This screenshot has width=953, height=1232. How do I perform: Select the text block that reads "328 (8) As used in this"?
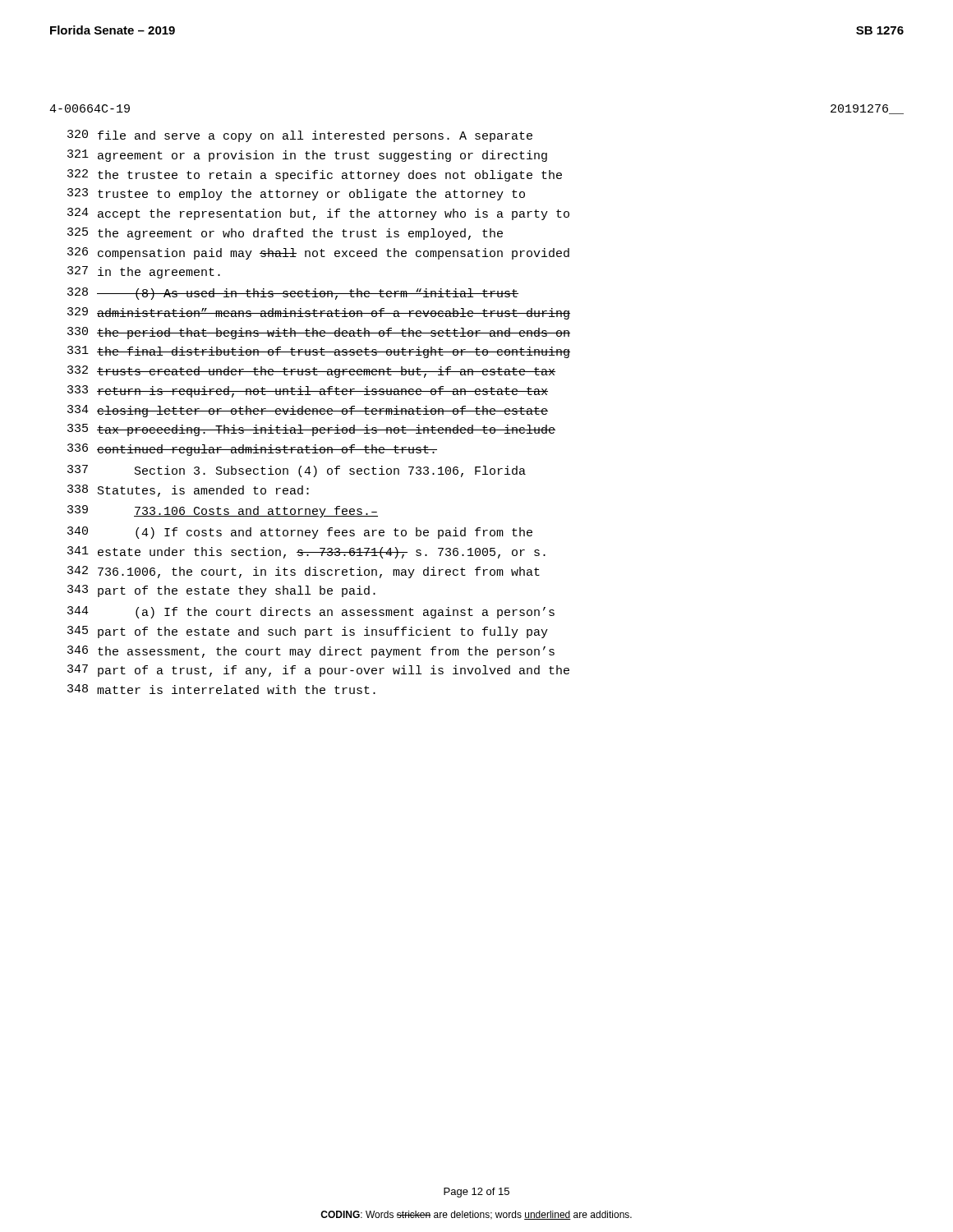(x=476, y=373)
